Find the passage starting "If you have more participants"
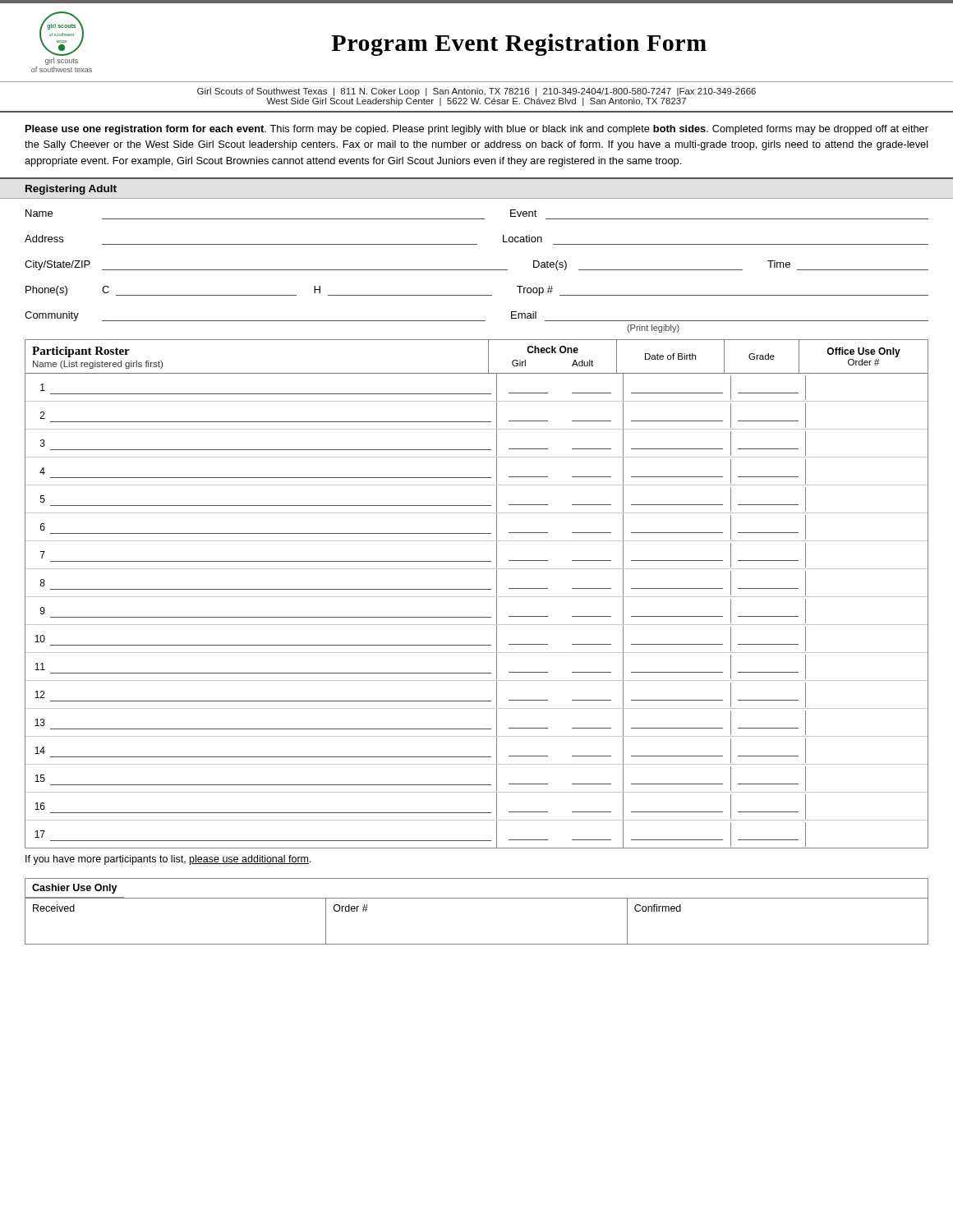The width and height of the screenshot is (953, 1232). click(x=168, y=859)
